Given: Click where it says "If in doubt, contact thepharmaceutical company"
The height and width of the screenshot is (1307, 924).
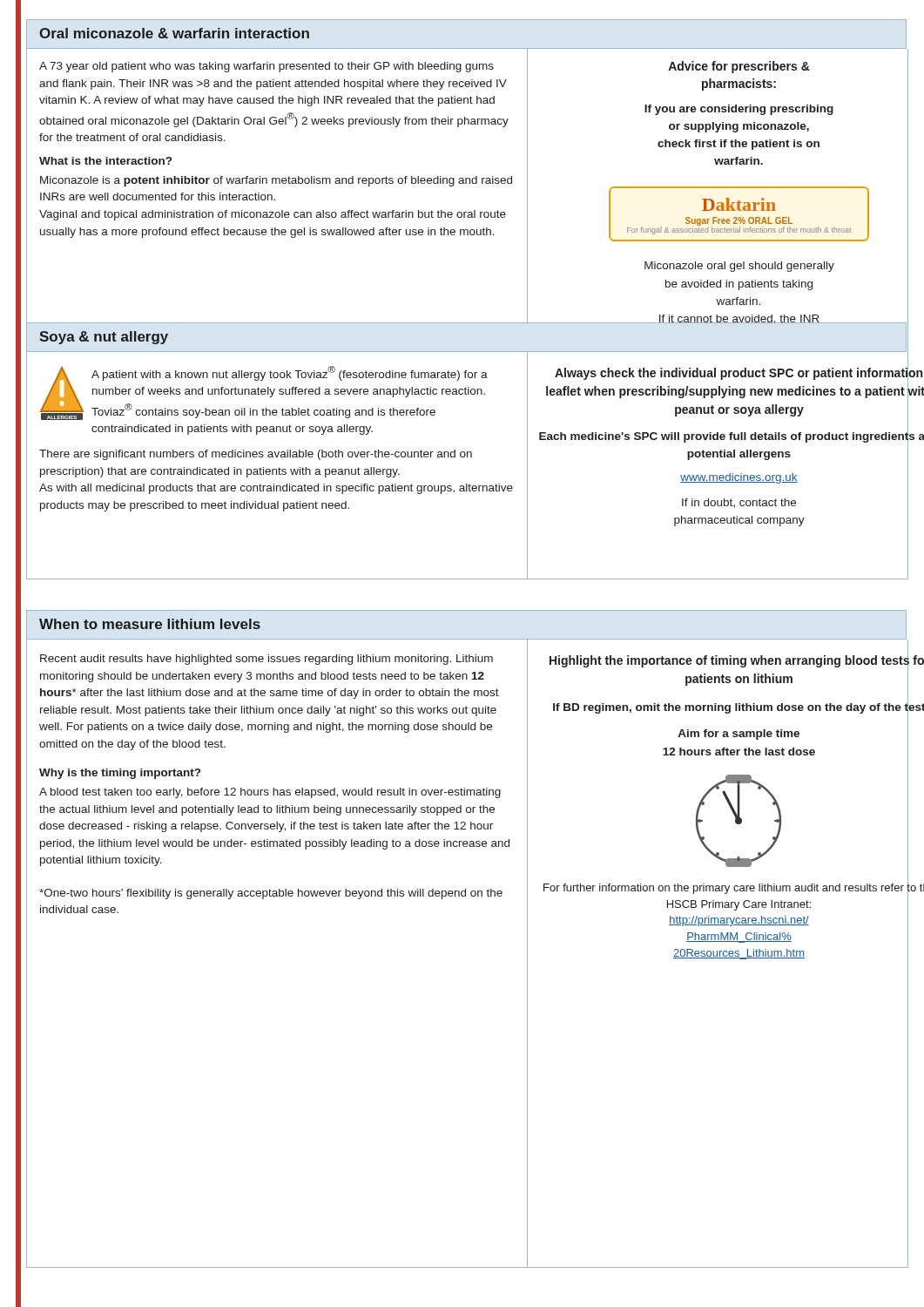Looking at the screenshot, I should (x=739, y=511).
